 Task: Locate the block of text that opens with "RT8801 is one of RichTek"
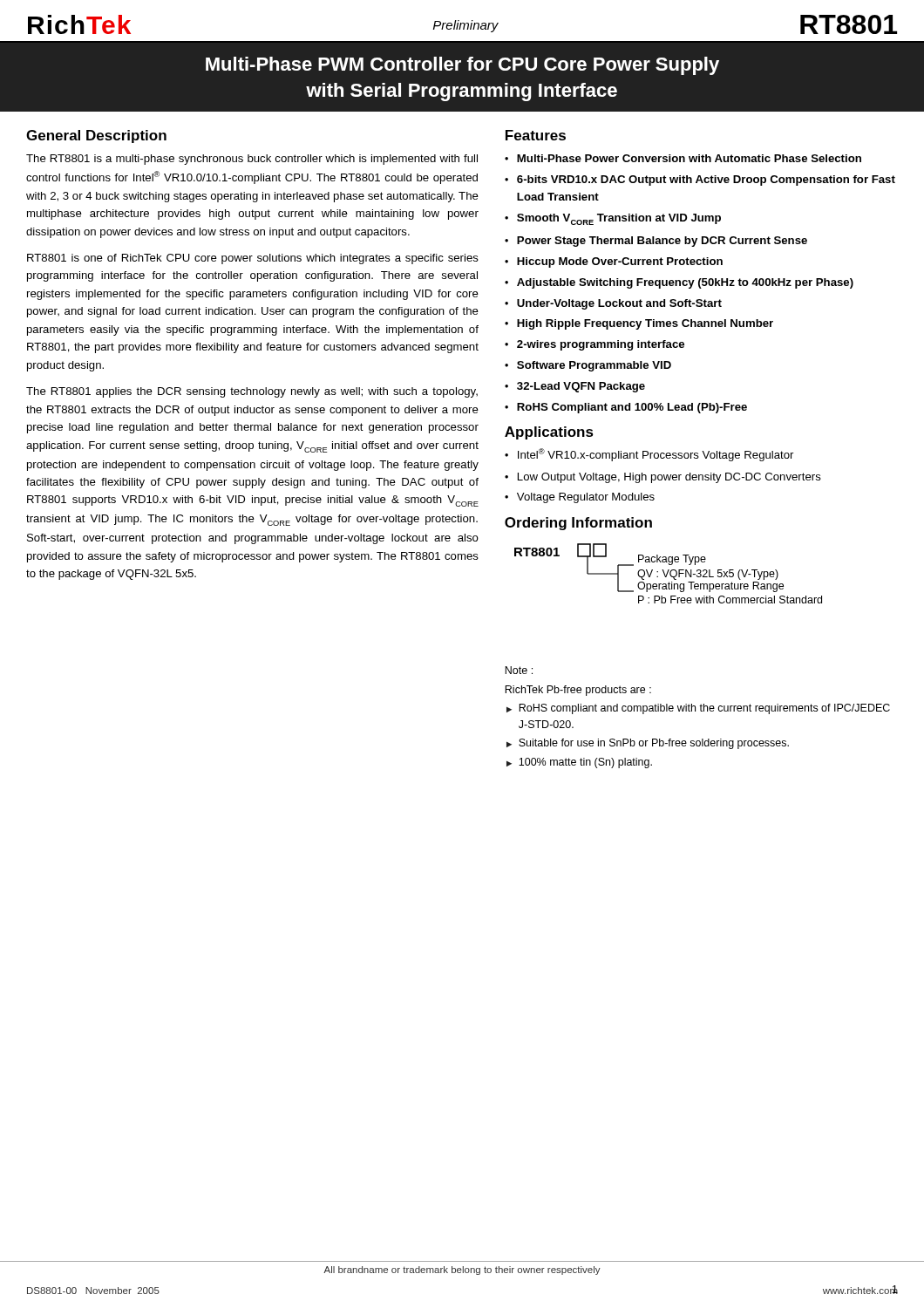(252, 311)
